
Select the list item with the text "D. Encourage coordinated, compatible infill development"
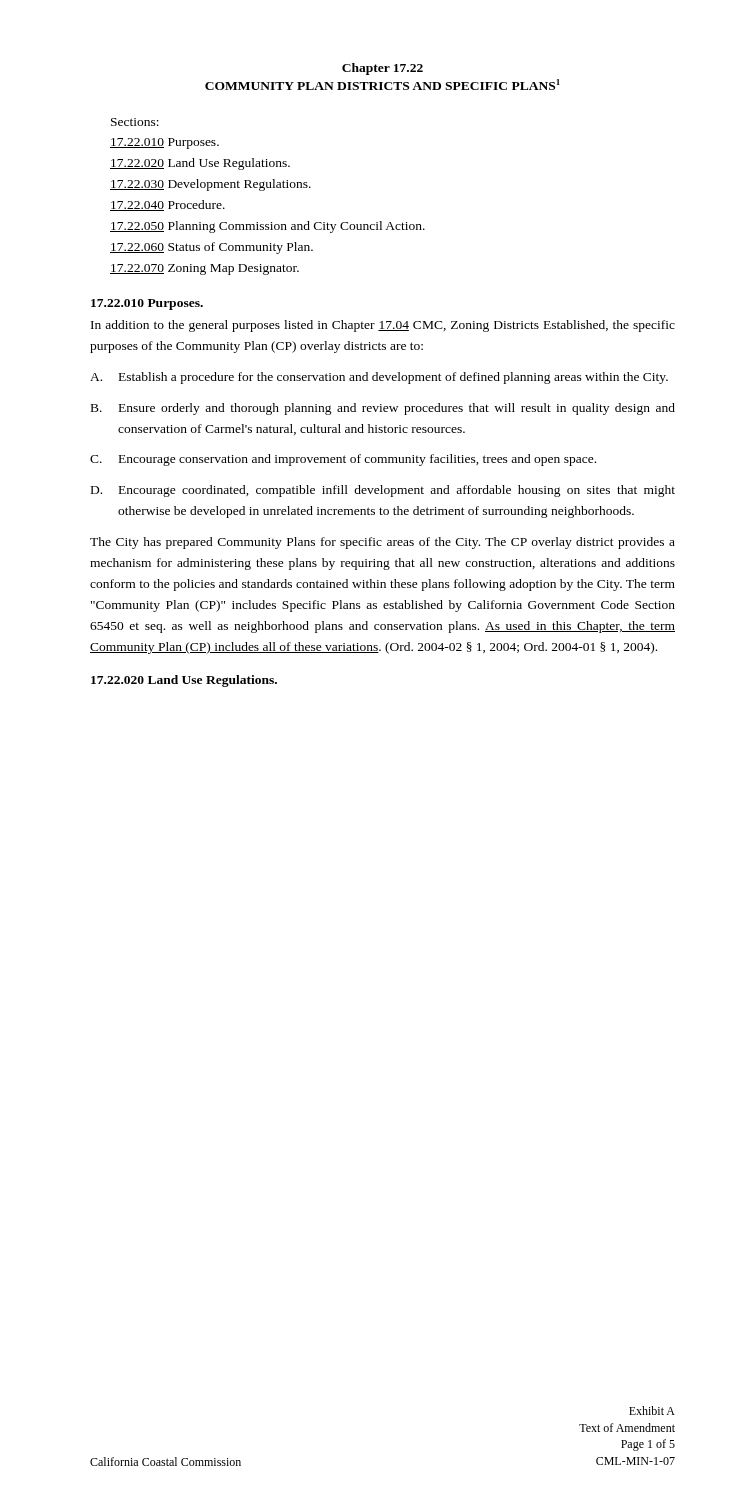click(382, 501)
